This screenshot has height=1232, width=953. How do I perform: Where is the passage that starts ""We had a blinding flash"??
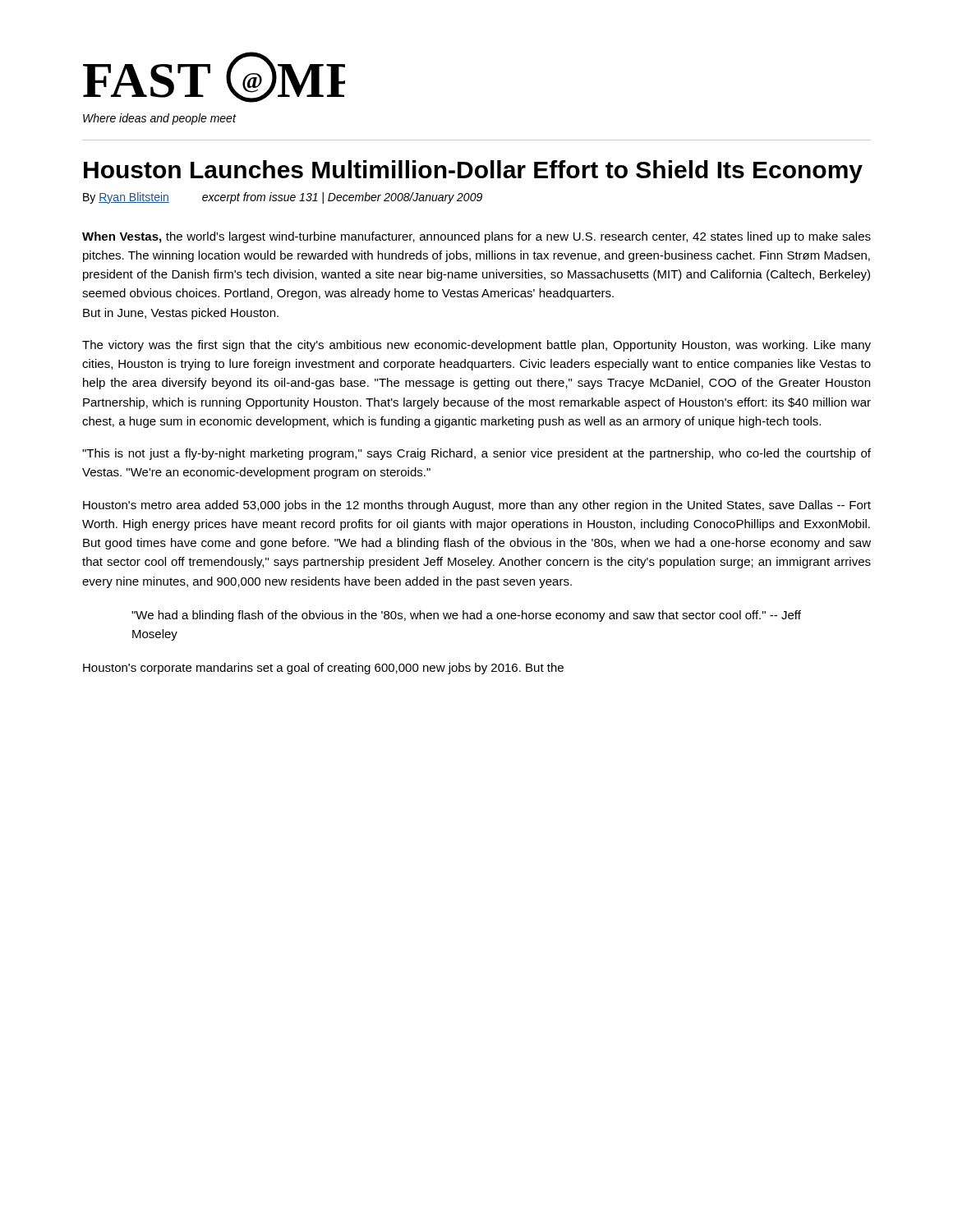point(466,624)
